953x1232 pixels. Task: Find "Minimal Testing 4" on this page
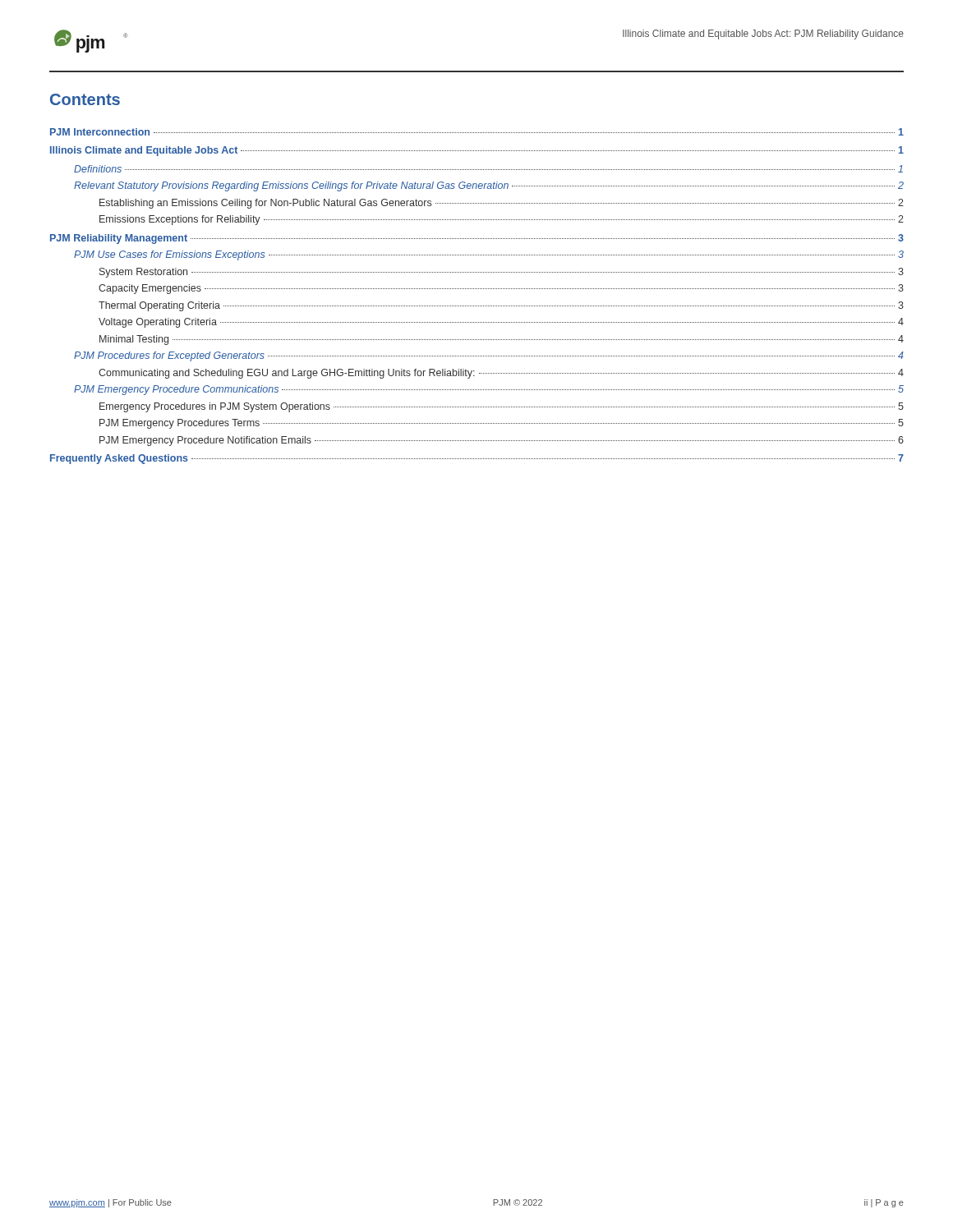pos(501,338)
